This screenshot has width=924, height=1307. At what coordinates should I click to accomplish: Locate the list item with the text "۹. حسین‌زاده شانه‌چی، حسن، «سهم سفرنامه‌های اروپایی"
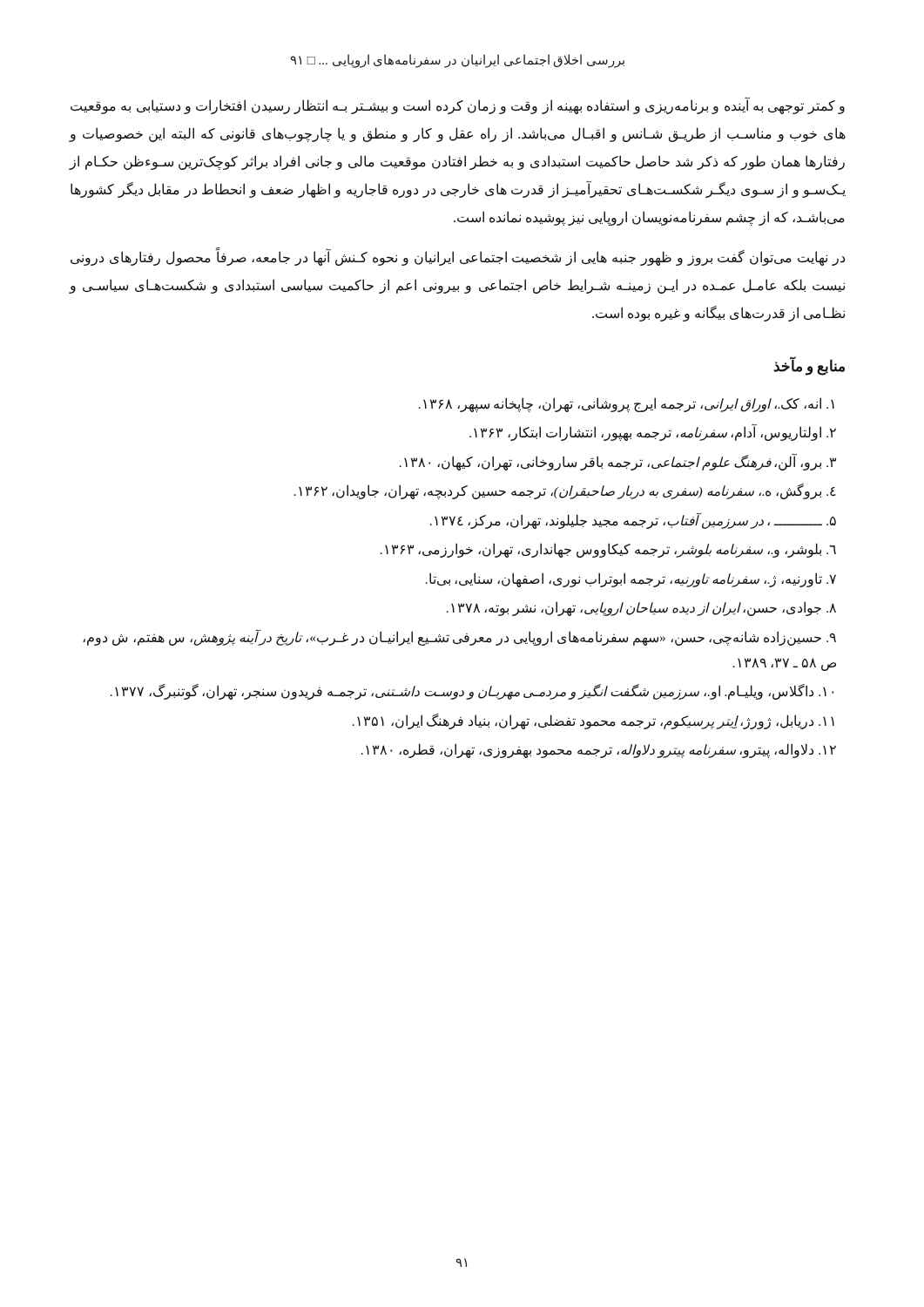coord(459,650)
